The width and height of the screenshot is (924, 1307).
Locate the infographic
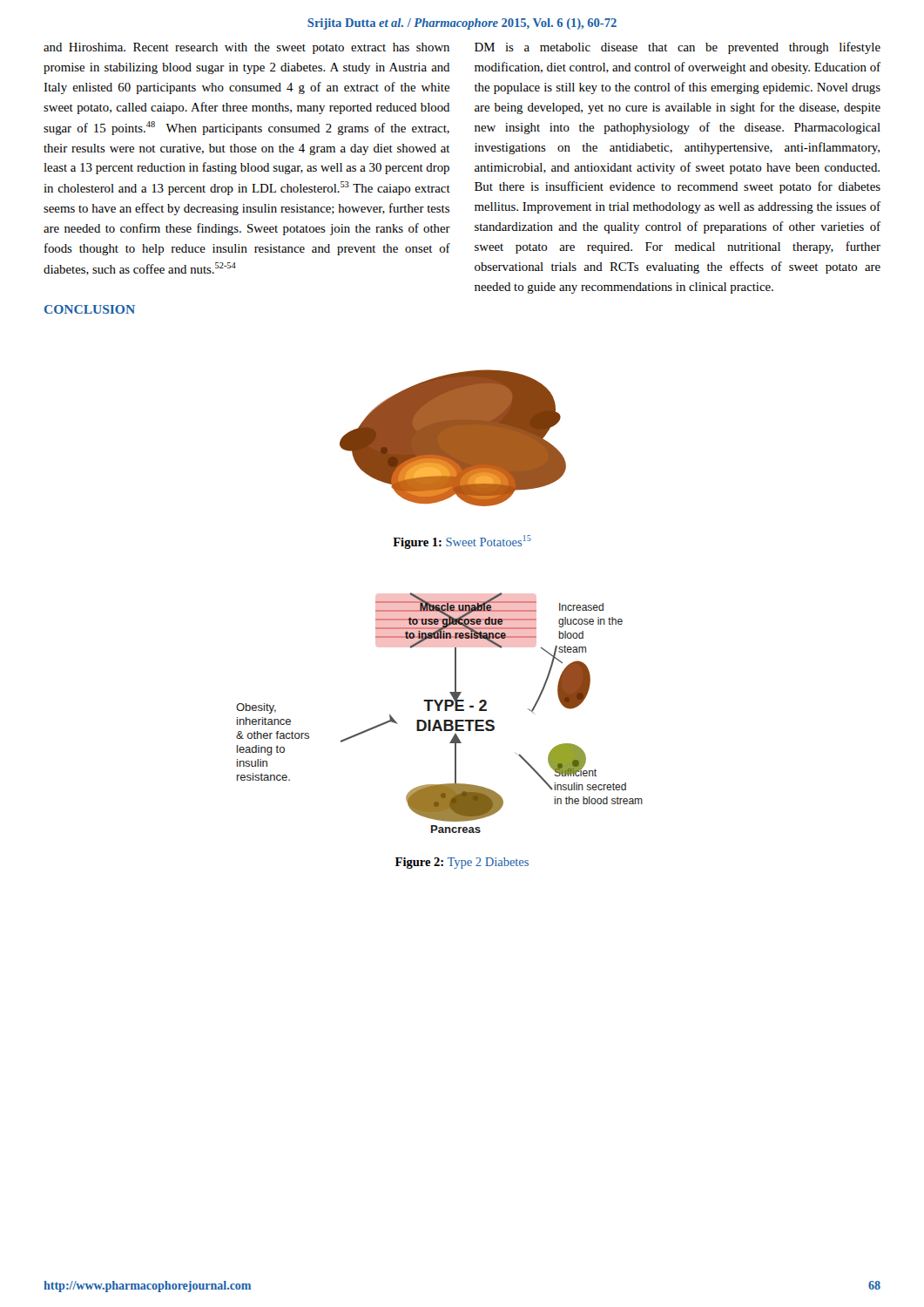pos(462,708)
